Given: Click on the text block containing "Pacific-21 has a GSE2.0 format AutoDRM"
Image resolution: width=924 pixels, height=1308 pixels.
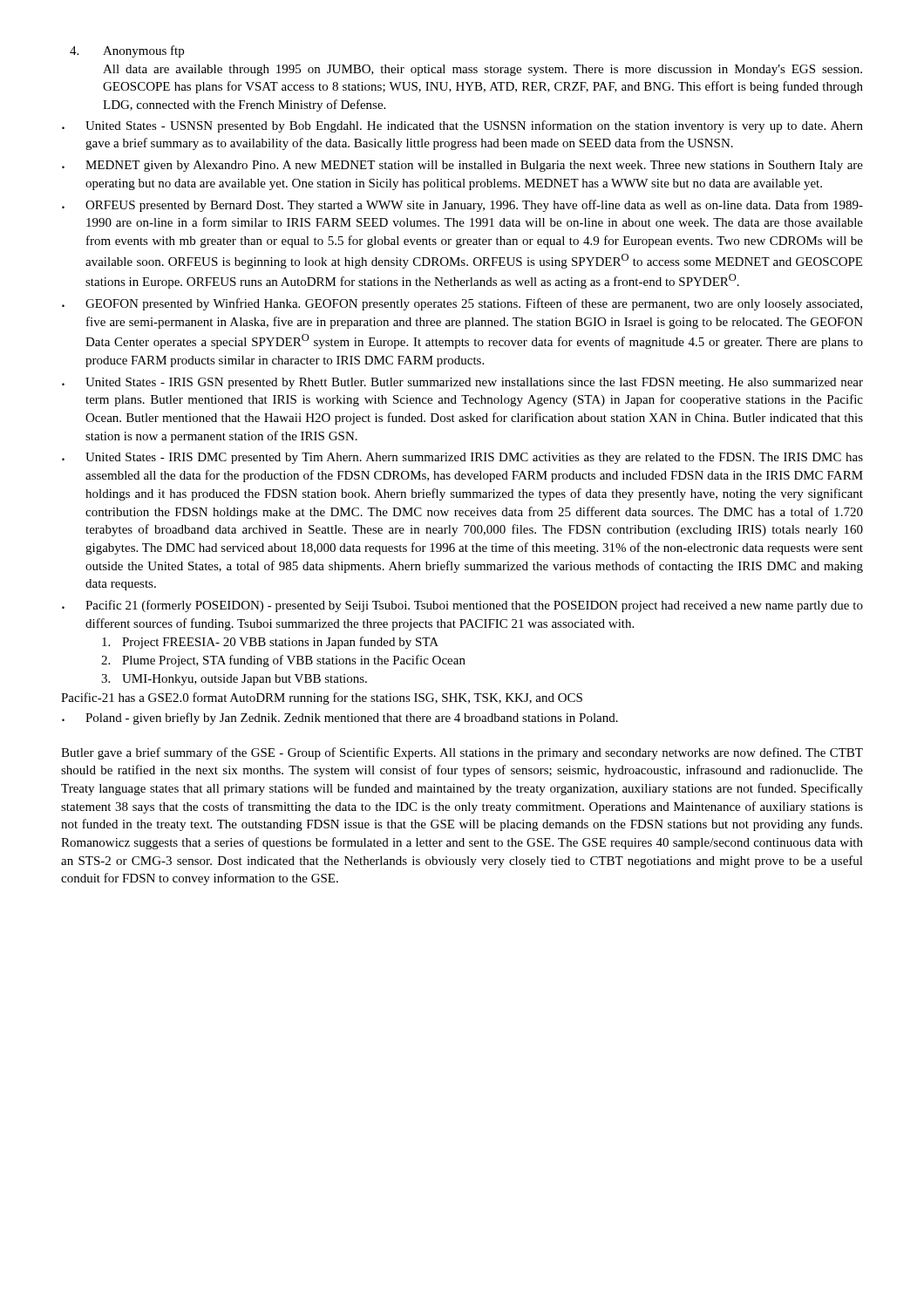Looking at the screenshot, I should (322, 698).
